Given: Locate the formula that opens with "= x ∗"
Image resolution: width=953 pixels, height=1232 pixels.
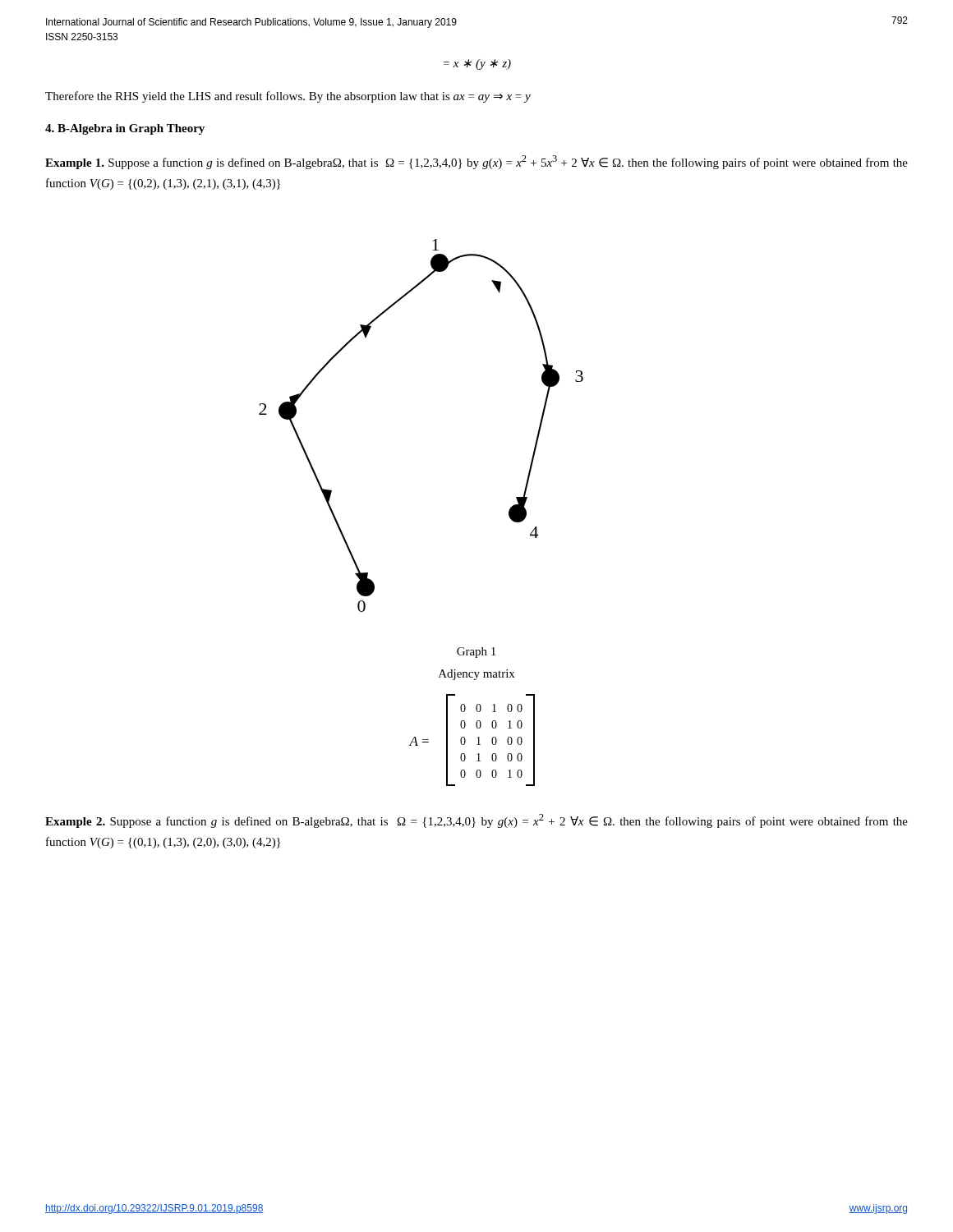Looking at the screenshot, I should pos(476,63).
